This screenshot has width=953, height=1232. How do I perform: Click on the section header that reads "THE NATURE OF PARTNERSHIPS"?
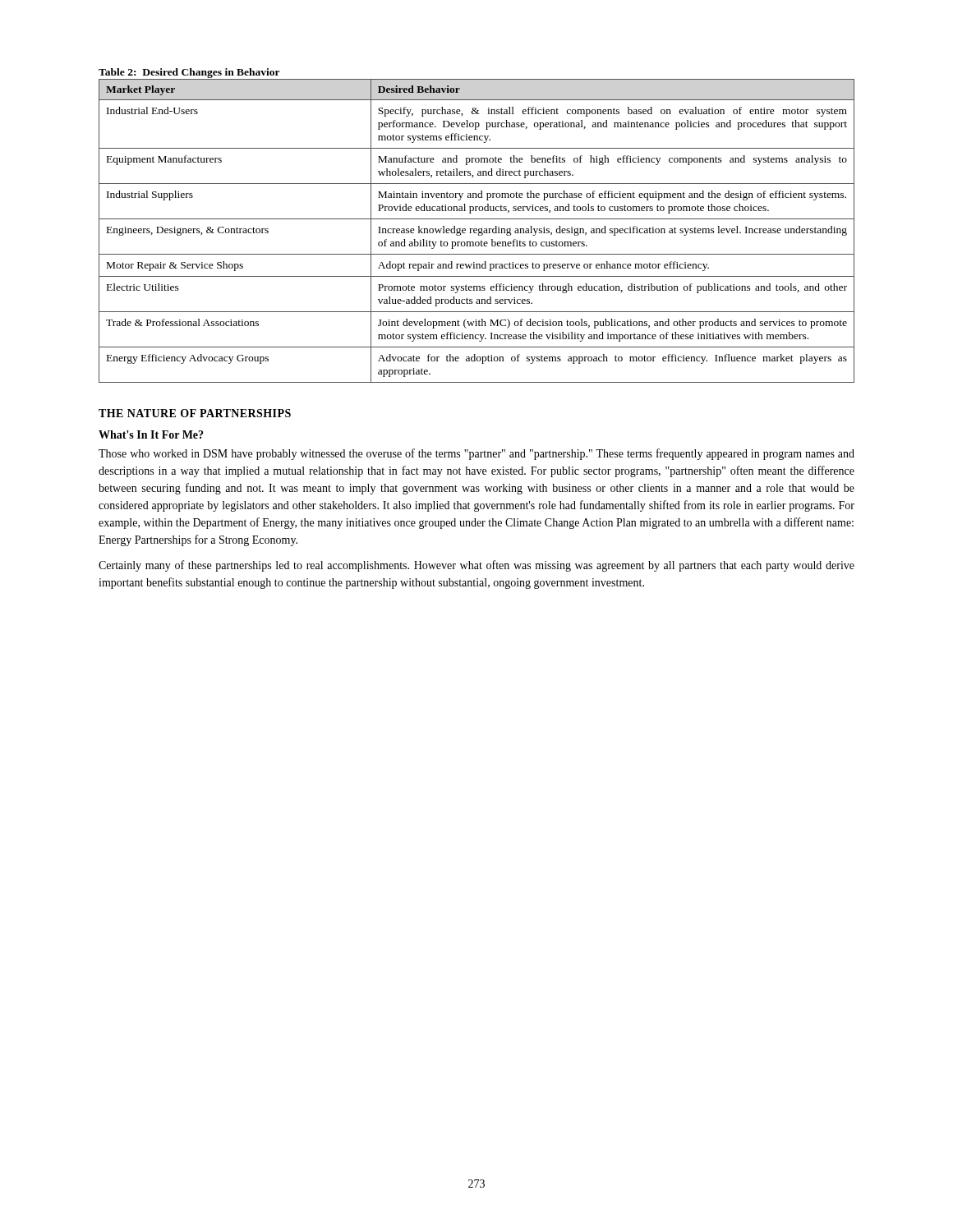pyautogui.click(x=195, y=414)
